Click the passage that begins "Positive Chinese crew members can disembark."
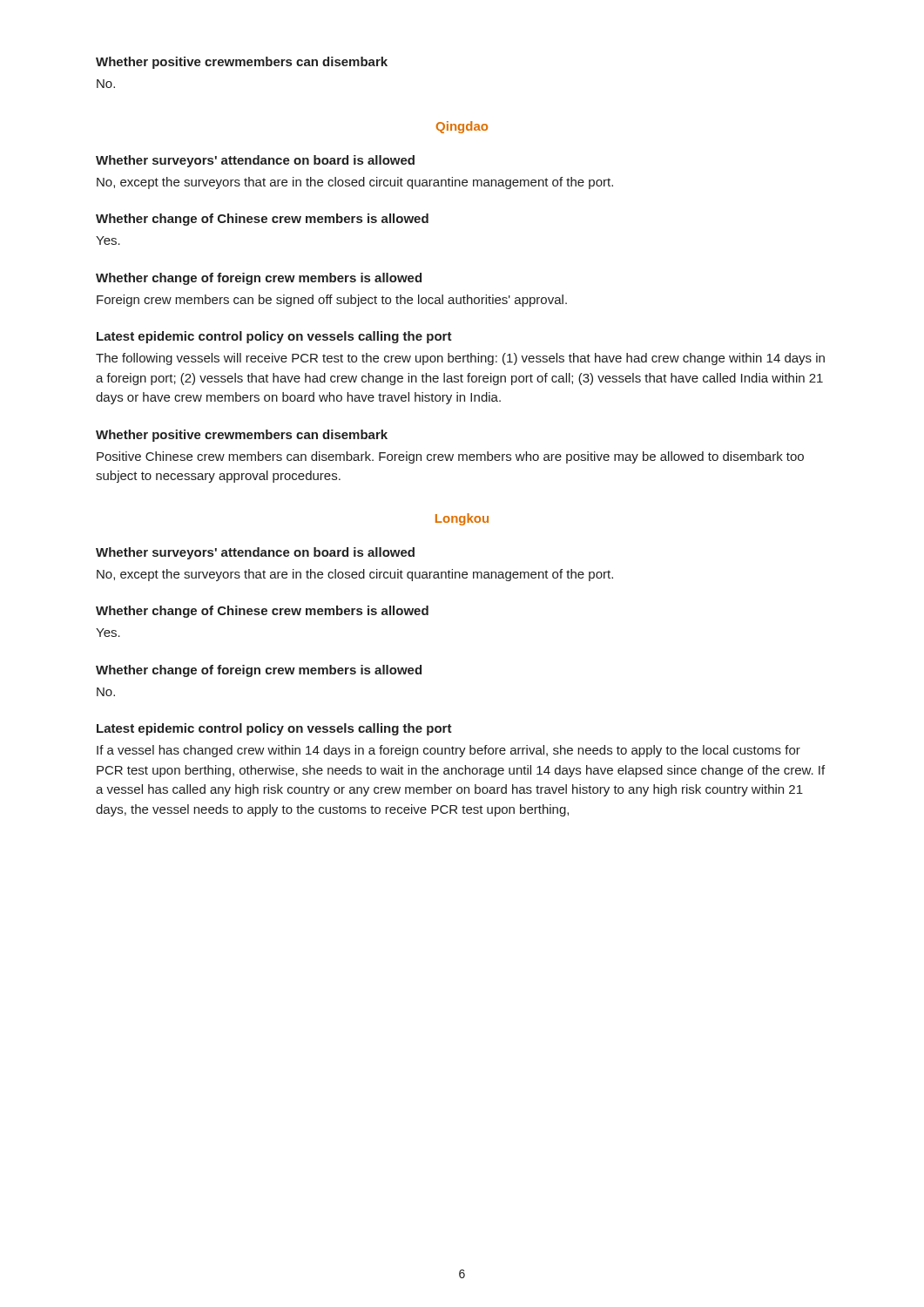The image size is (924, 1307). point(450,465)
